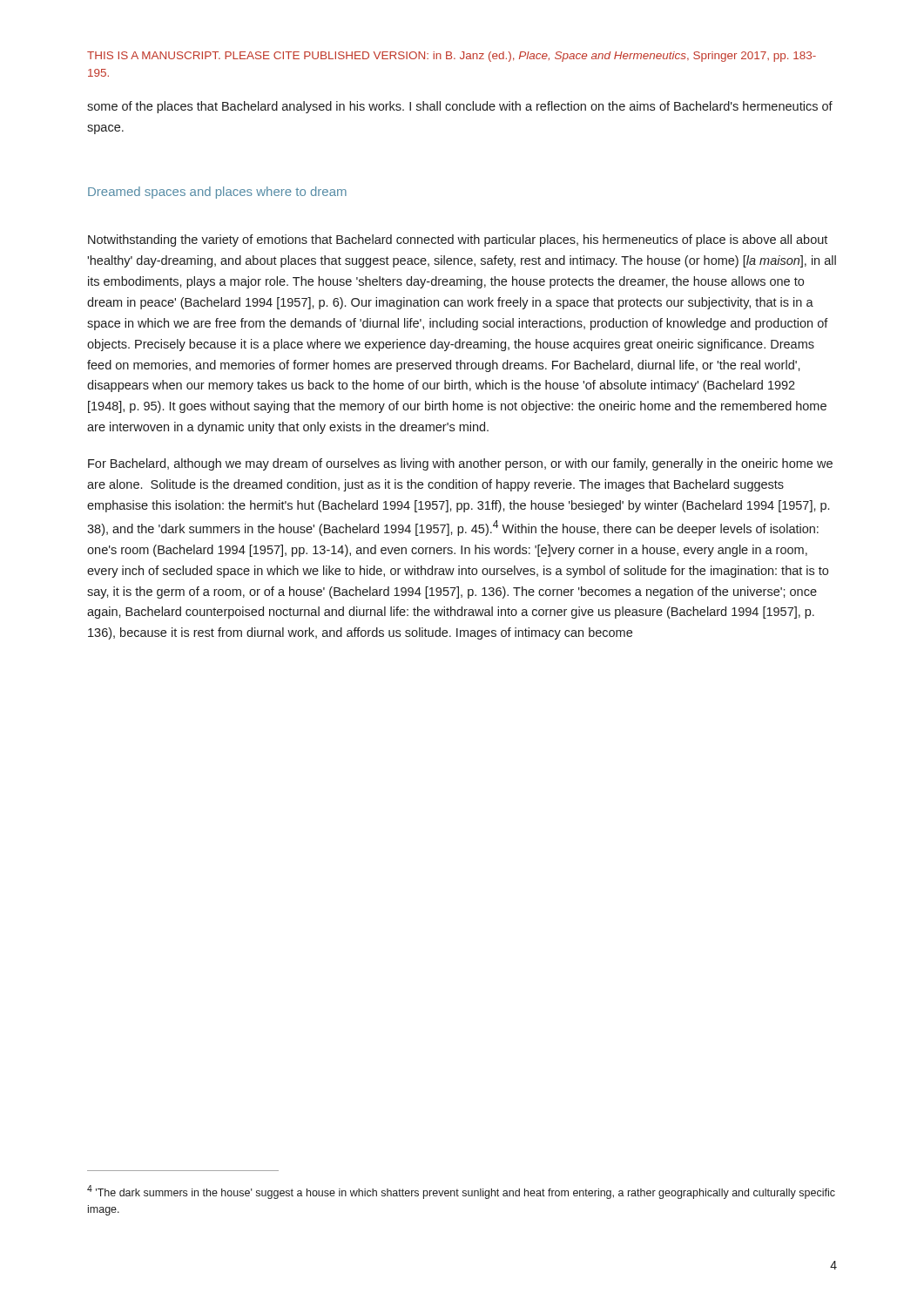Click on the text block with the text "some of the places"
924x1307 pixels.
462,118
